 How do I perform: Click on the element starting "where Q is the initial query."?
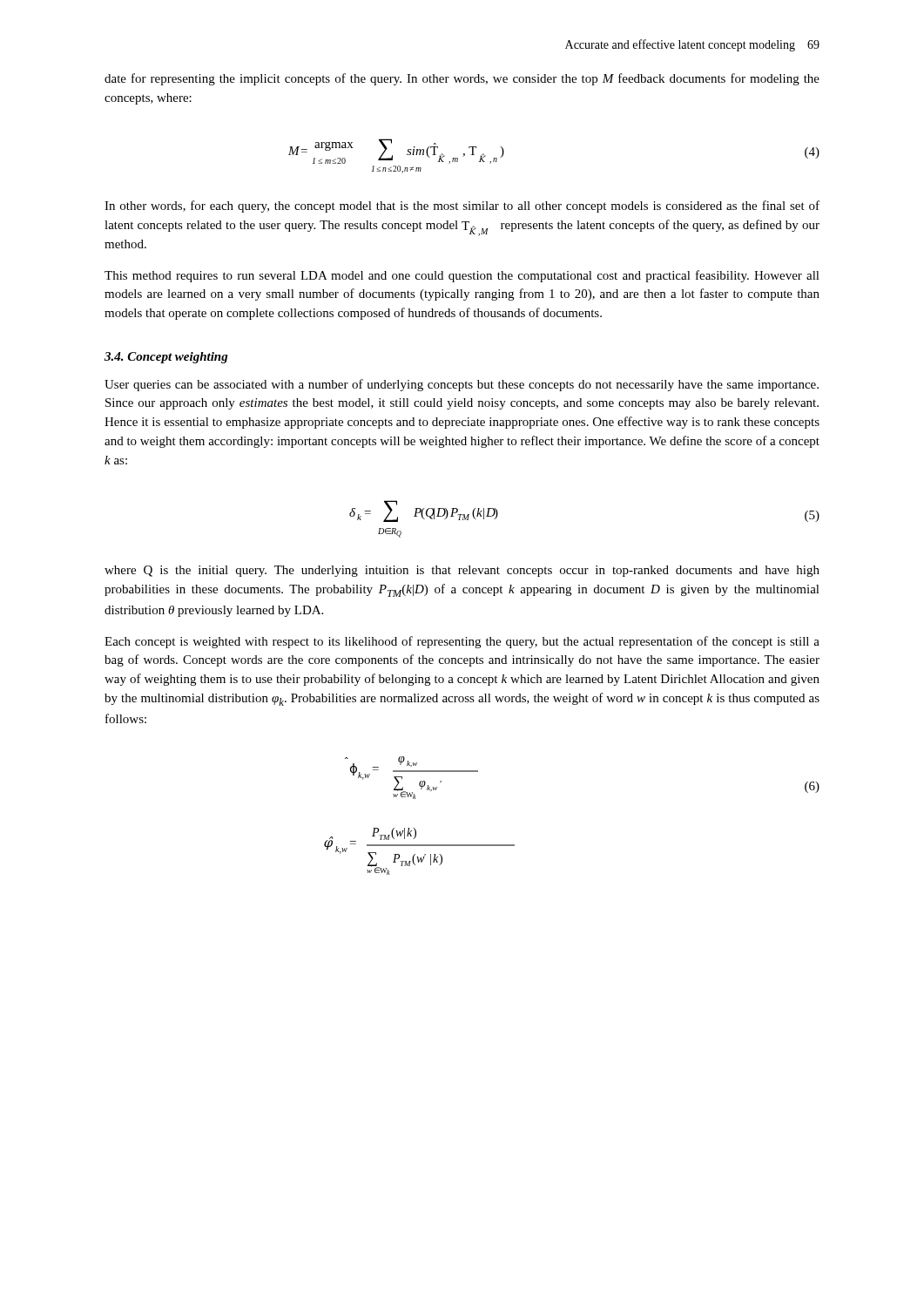click(x=462, y=590)
